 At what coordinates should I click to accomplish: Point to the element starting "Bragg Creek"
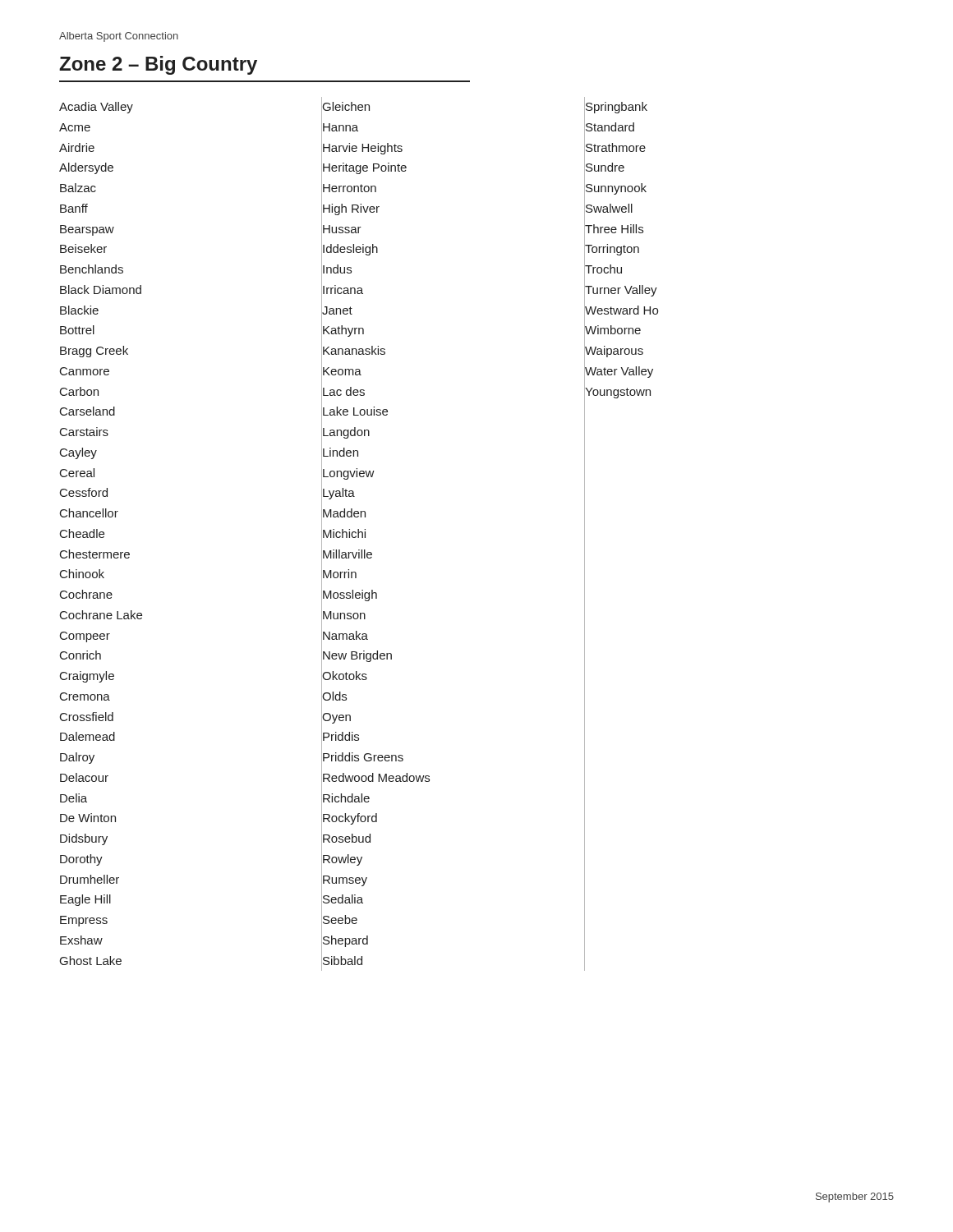pos(94,350)
